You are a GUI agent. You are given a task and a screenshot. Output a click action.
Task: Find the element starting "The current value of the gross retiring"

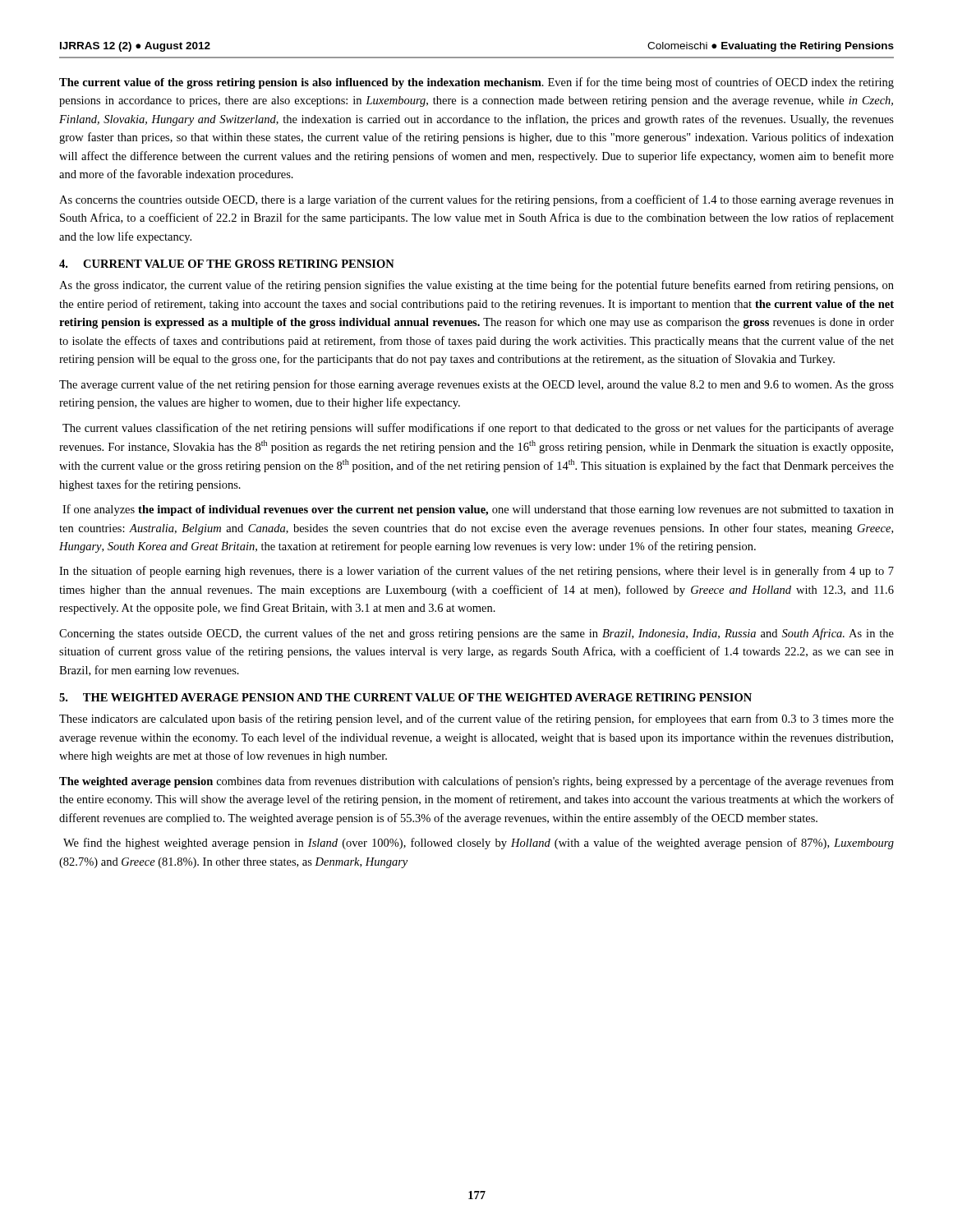click(476, 128)
